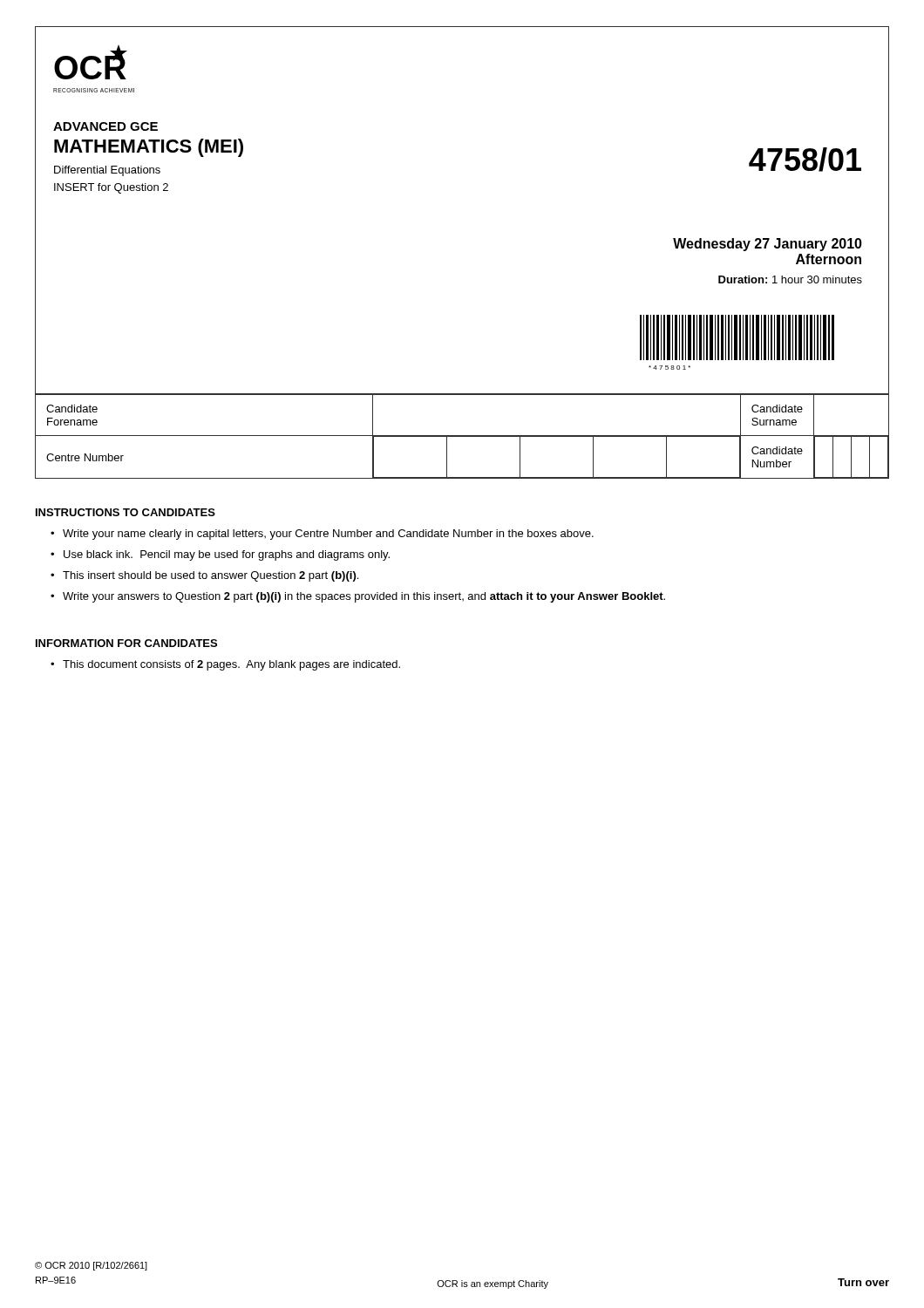Viewport: 924px width, 1308px height.
Task: Select the block starting "Use black ink."
Action: coord(227,554)
